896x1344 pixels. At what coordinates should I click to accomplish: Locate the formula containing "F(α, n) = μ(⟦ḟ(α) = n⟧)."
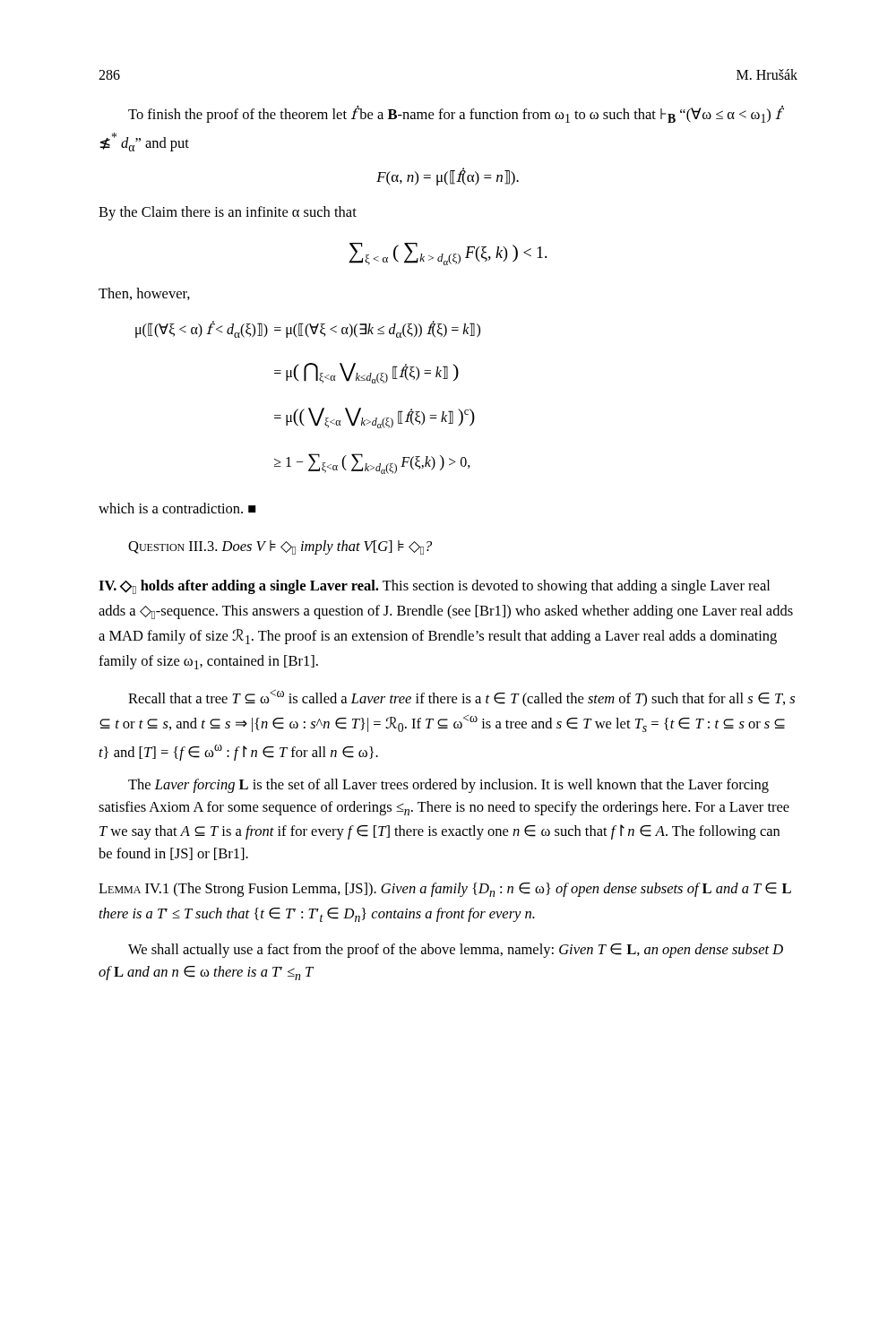(x=448, y=177)
